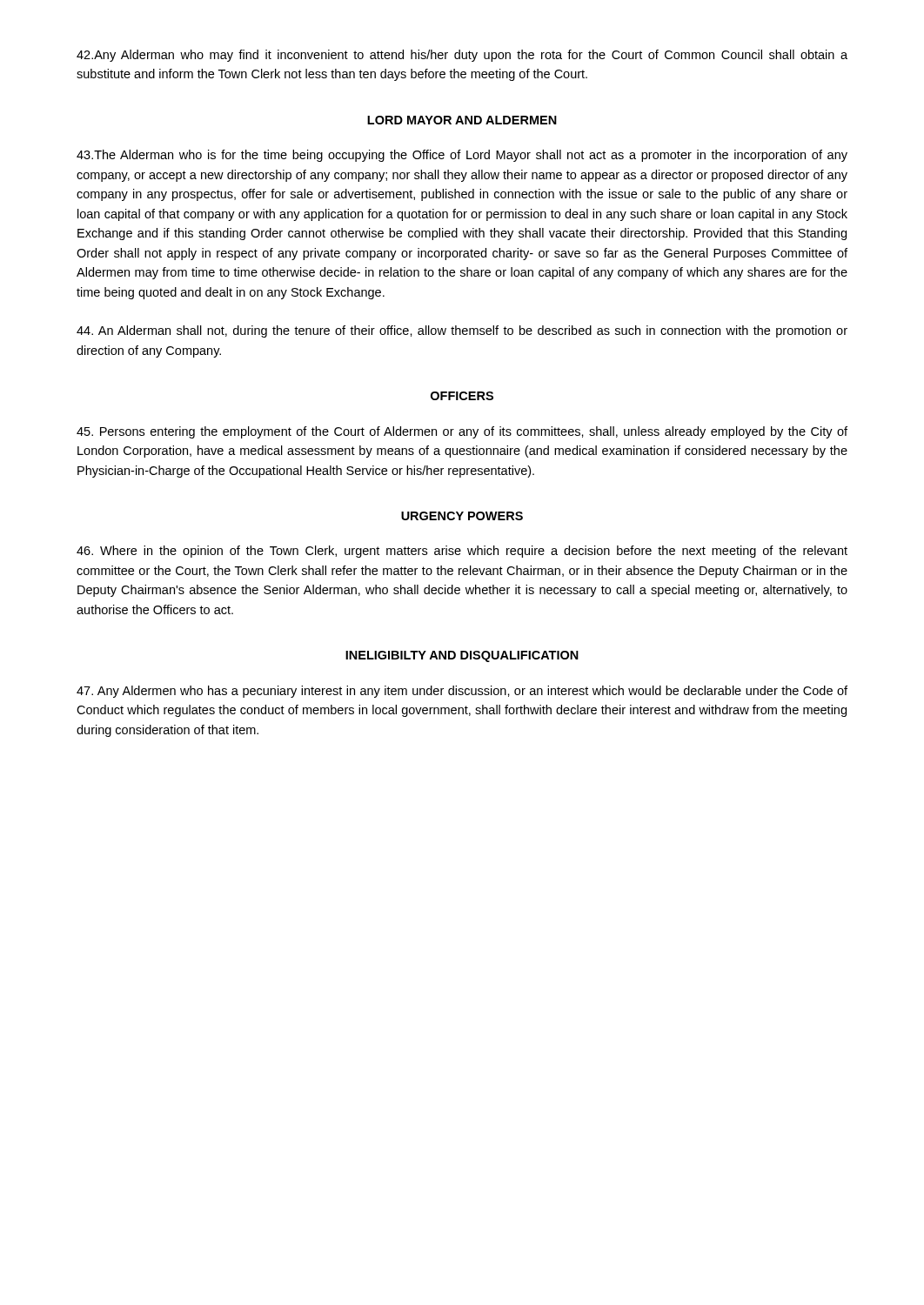Find the text block that reads "Any Aldermen who has a pecuniary"
Viewport: 924px width, 1305px height.
pyautogui.click(x=462, y=710)
